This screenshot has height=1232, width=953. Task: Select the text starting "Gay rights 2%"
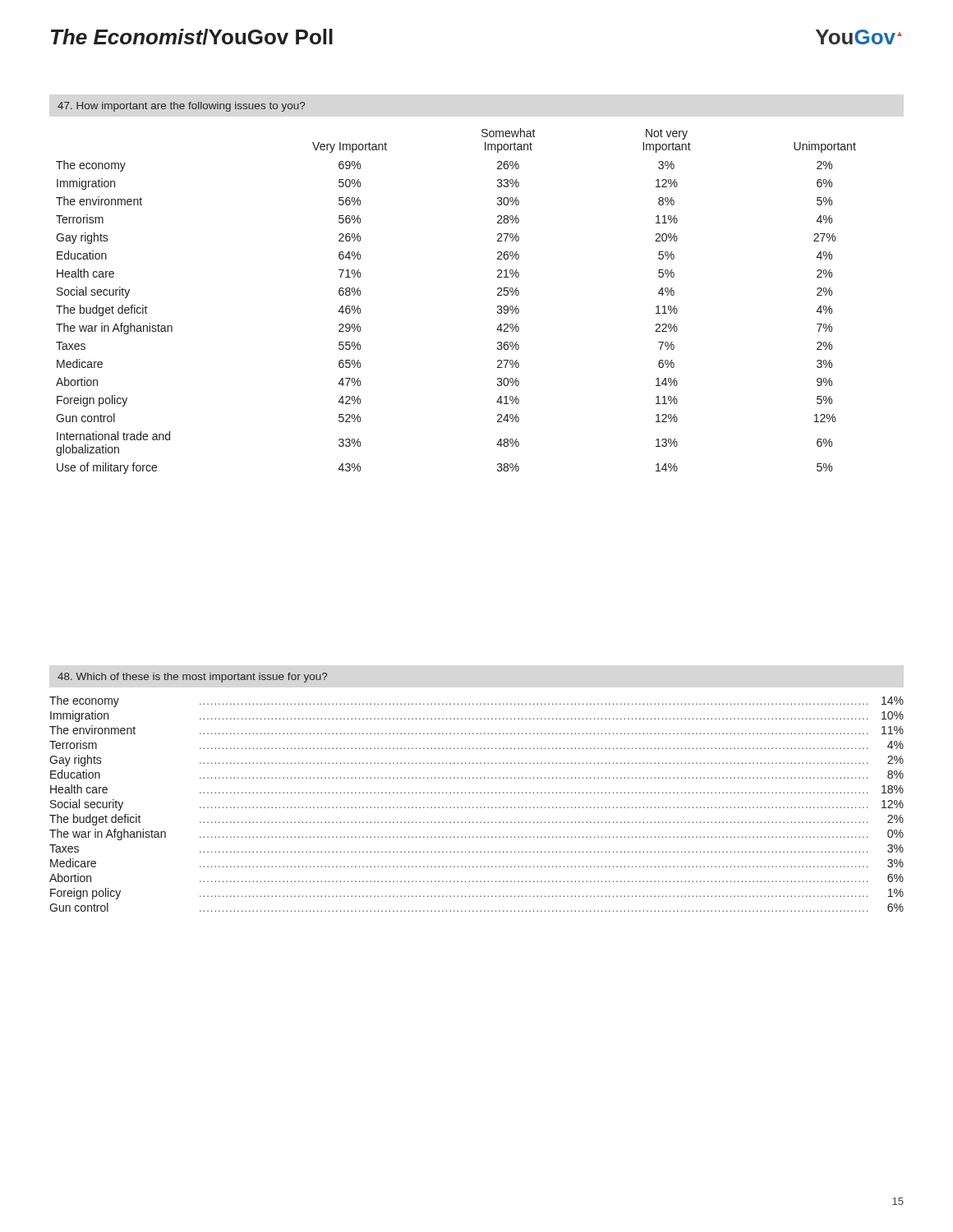pos(476,760)
